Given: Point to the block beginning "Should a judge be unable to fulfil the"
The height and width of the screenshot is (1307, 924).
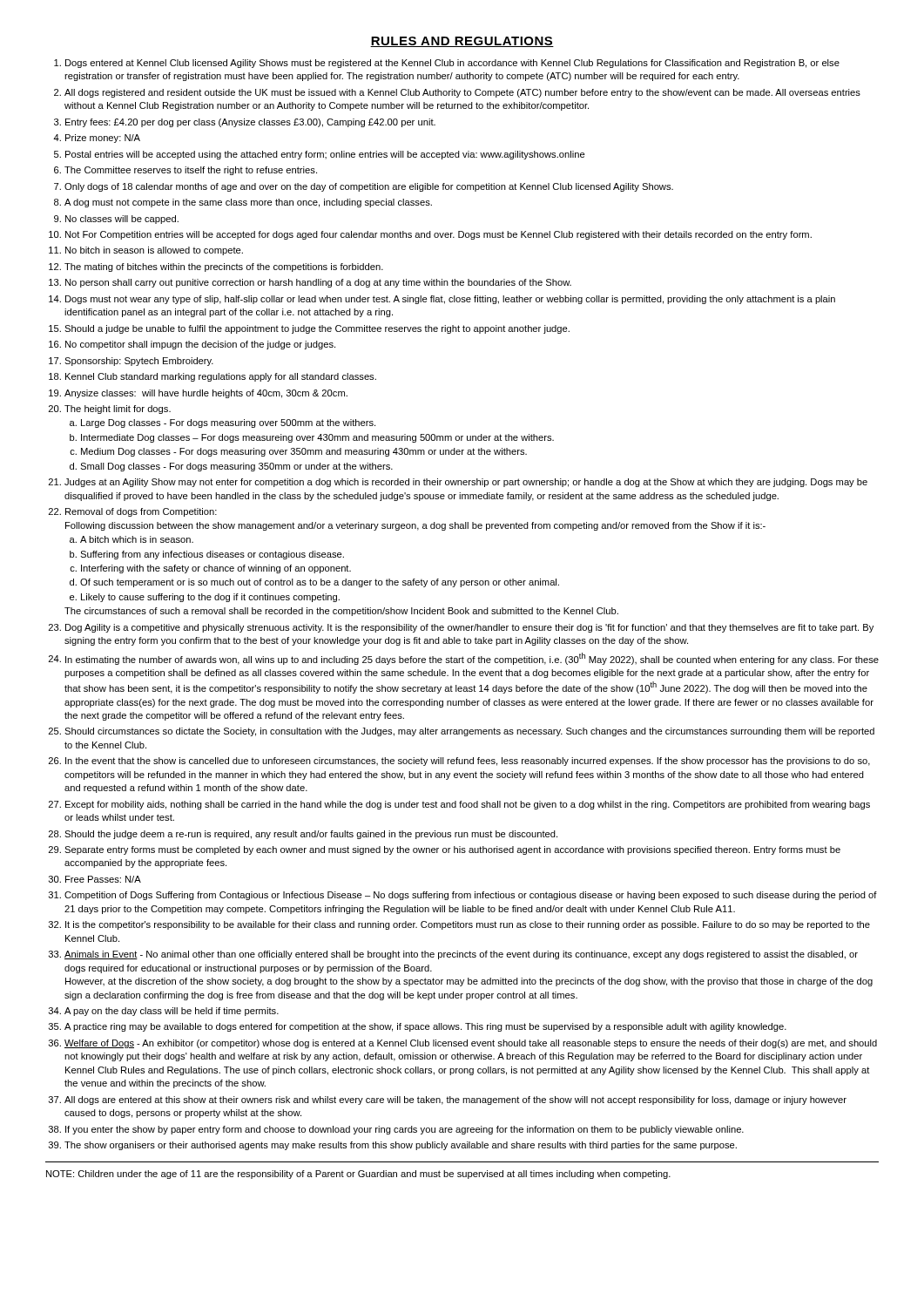Looking at the screenshot, I should coord(317,328).
